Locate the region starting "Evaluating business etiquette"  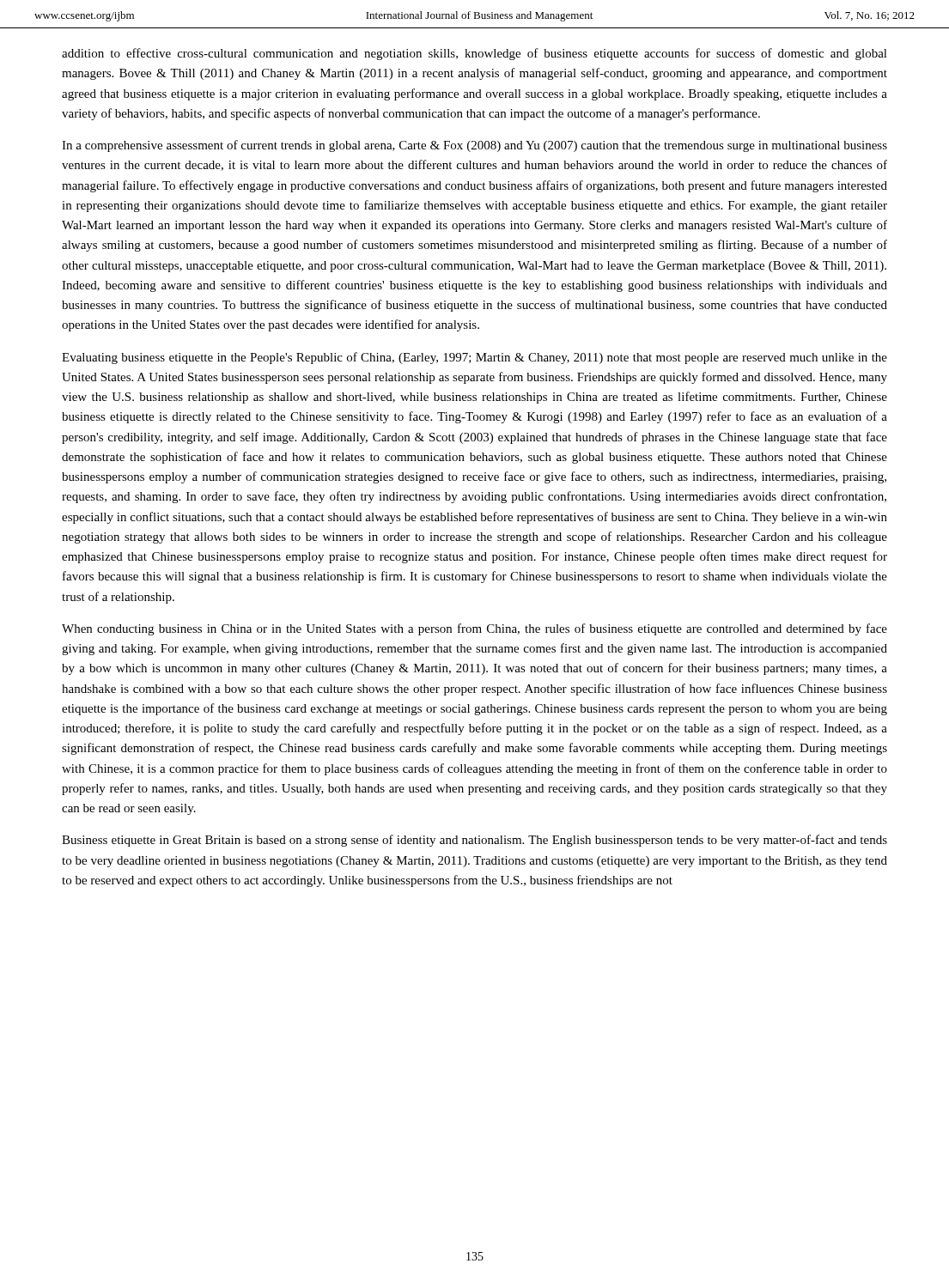click(x=474, y=477)
